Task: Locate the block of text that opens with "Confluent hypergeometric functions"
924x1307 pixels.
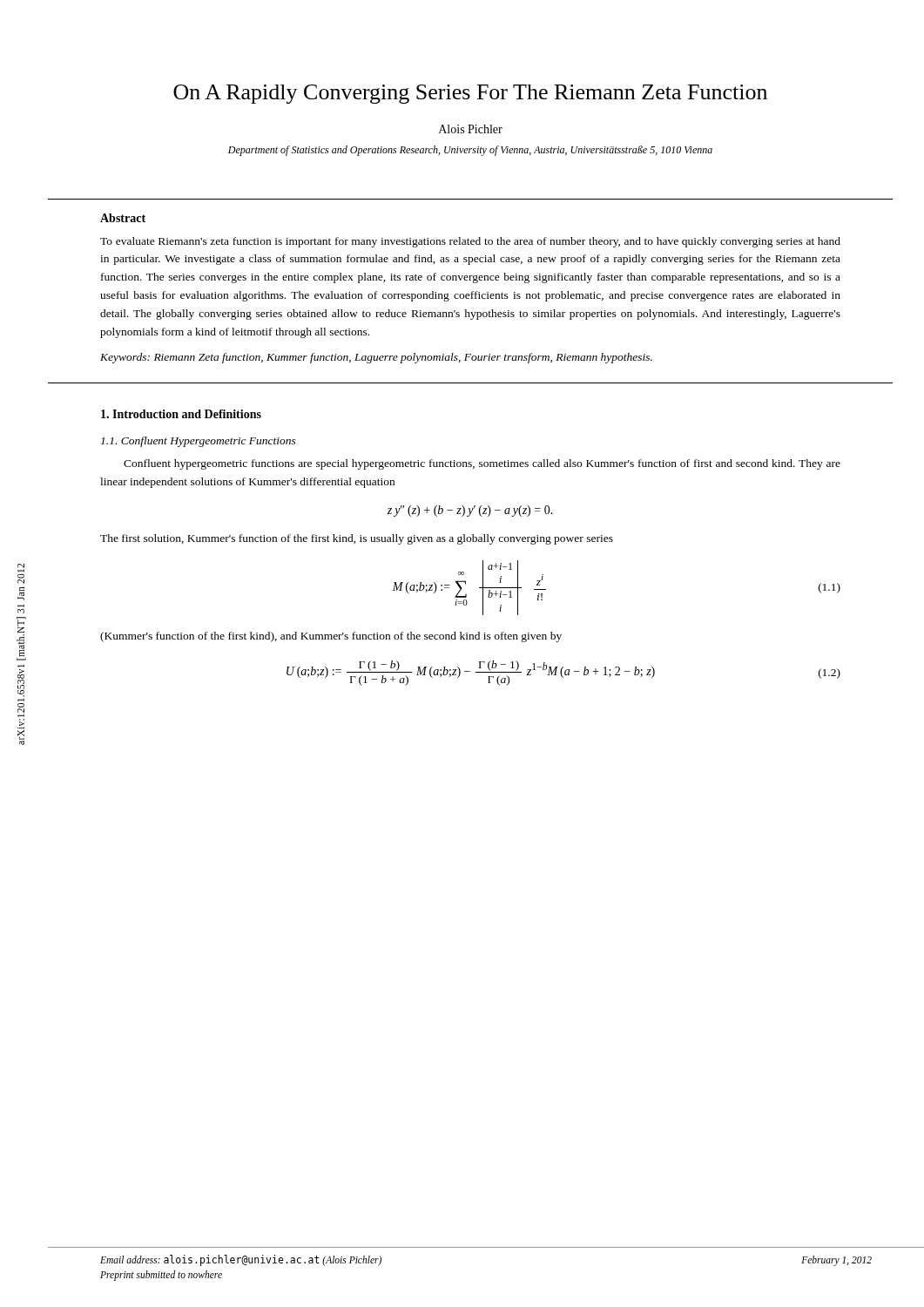Action: (x=470, y=472)
